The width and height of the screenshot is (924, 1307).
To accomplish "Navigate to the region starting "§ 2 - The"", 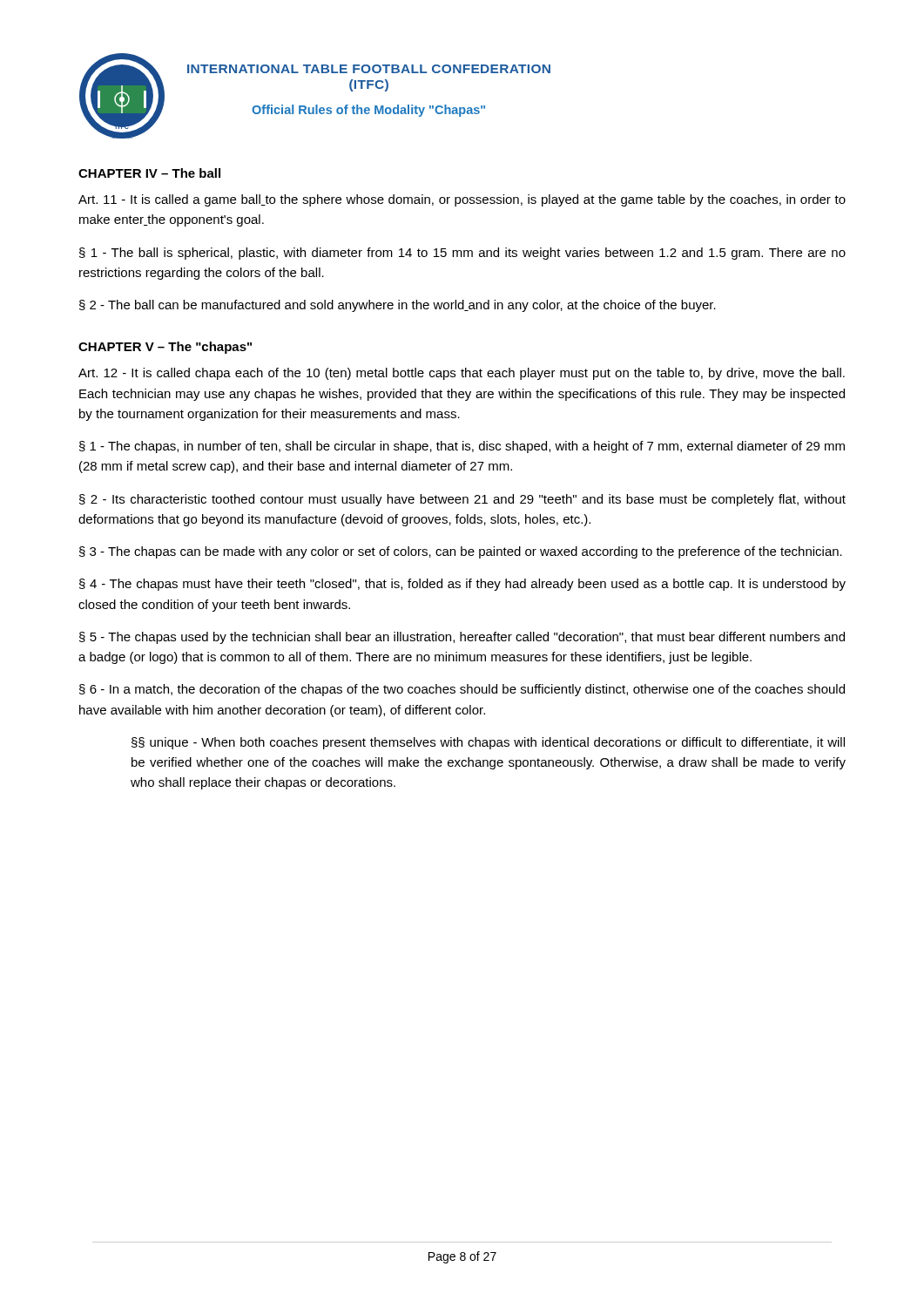I will 397,305.
